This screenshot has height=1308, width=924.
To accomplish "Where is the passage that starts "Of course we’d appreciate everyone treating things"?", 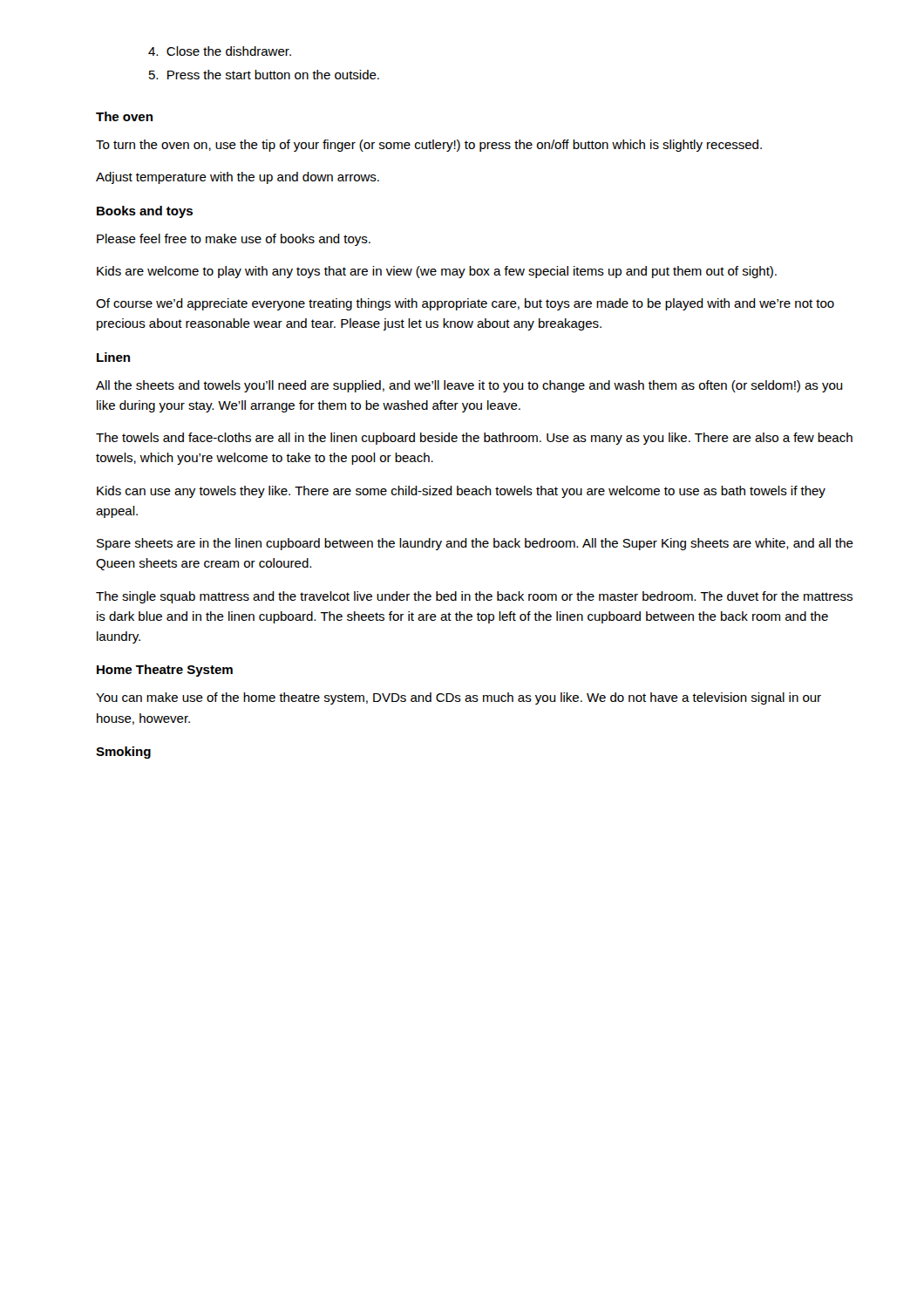I will 465,313.
